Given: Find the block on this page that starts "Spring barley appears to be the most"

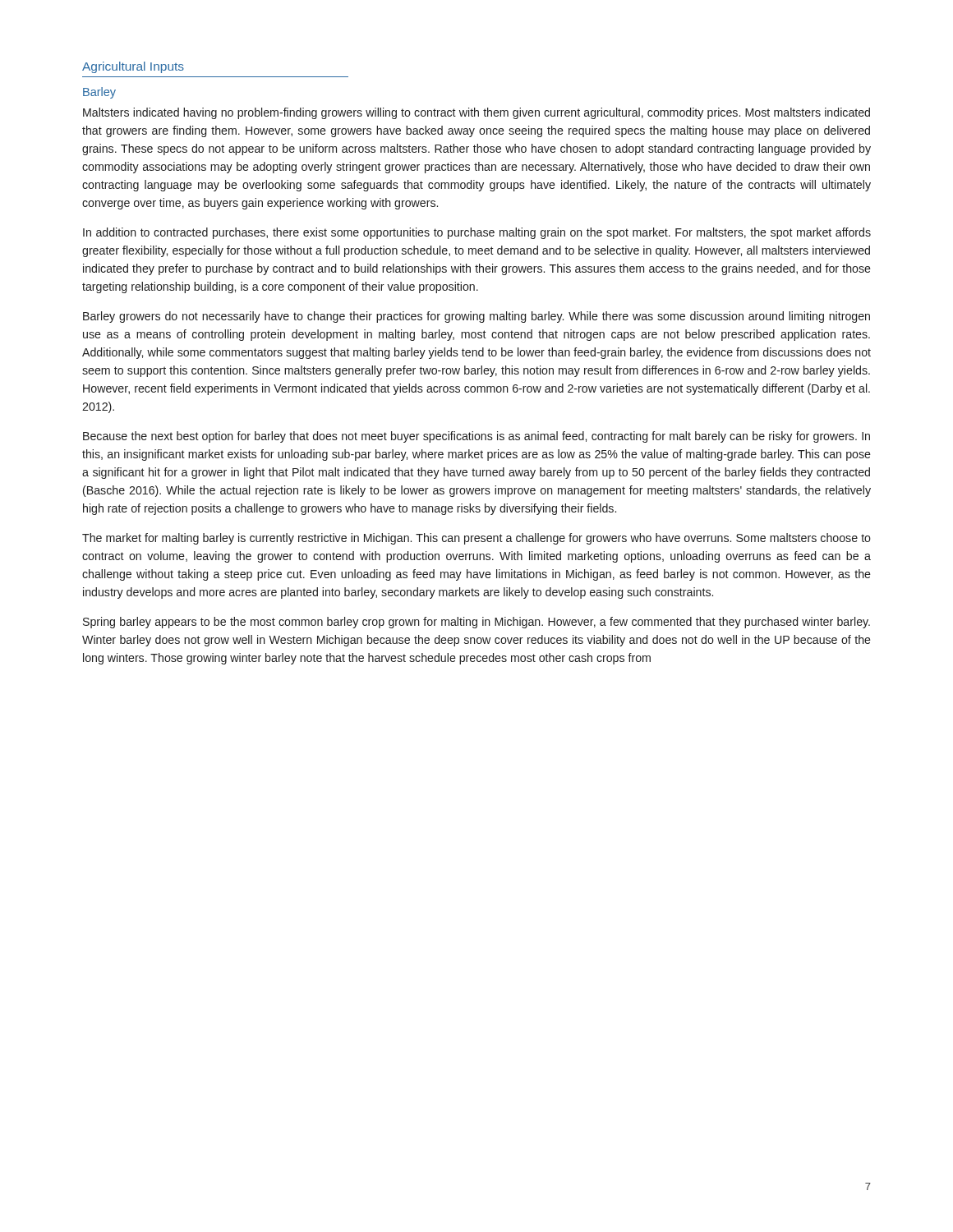Looking at the screenshot, I should point(476,640).
